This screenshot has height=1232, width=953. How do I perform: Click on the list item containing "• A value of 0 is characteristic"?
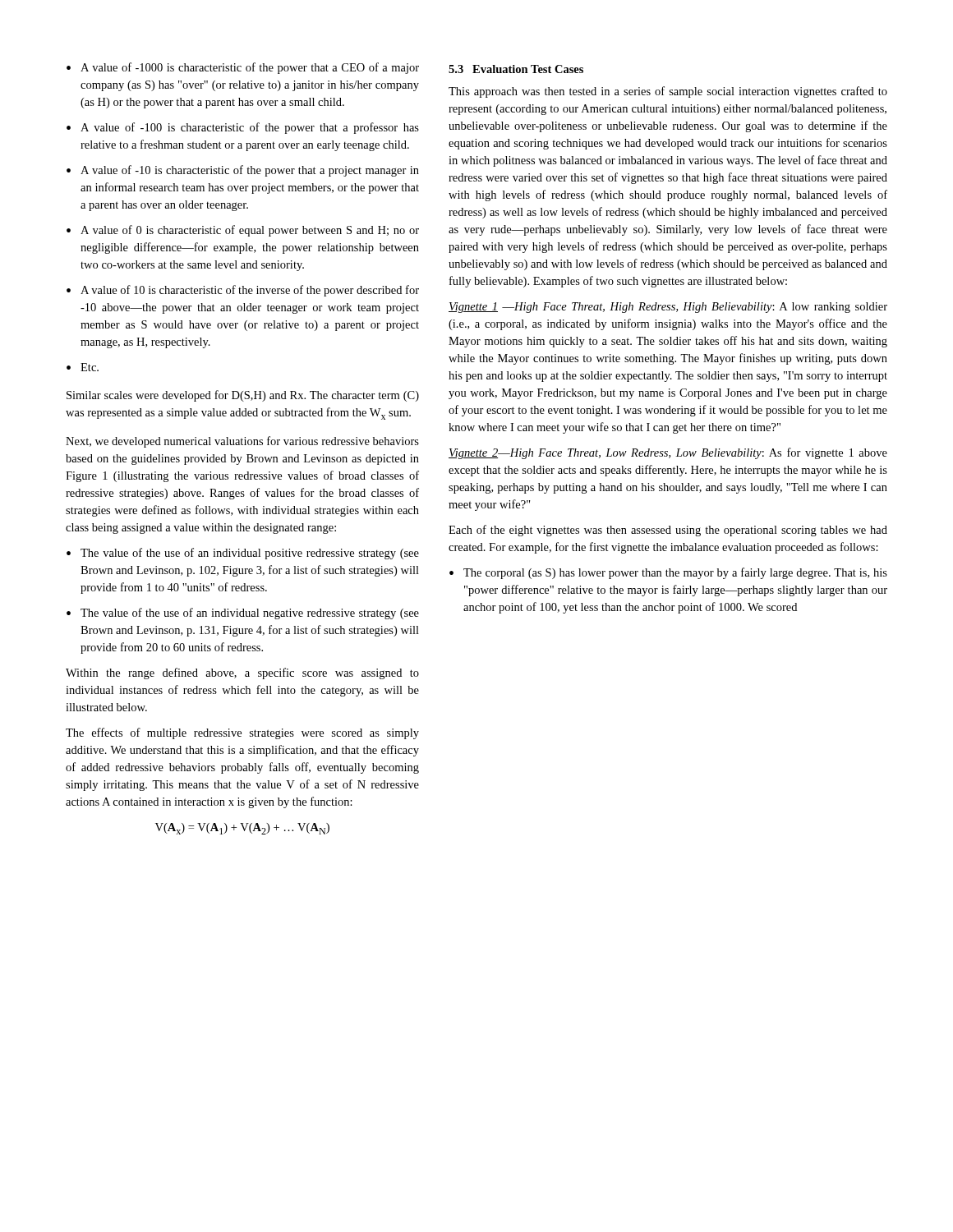pyautogui.click(x=242, y=248)
